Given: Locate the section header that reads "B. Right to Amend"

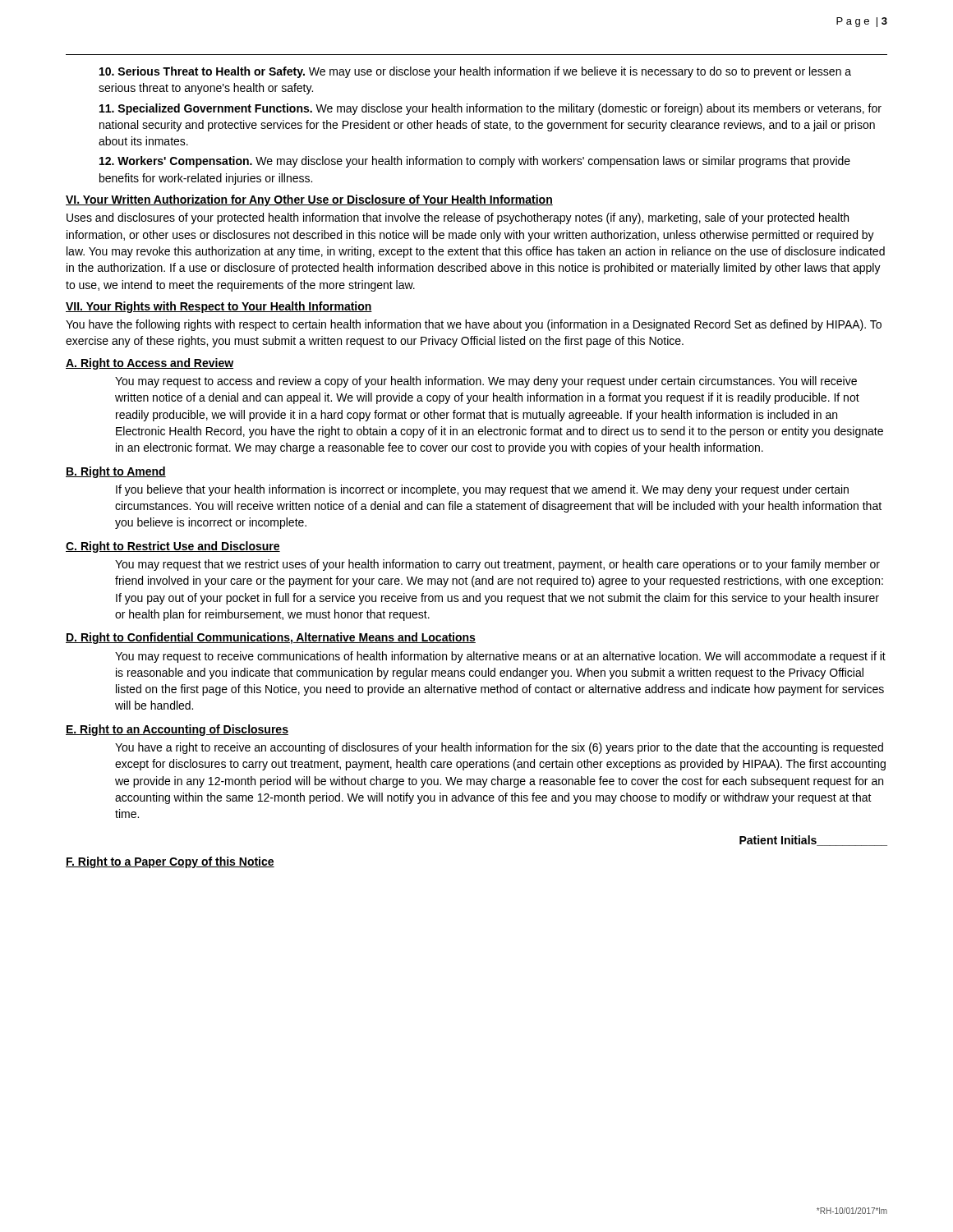Looking at the screenshot, I should point(116,471).
